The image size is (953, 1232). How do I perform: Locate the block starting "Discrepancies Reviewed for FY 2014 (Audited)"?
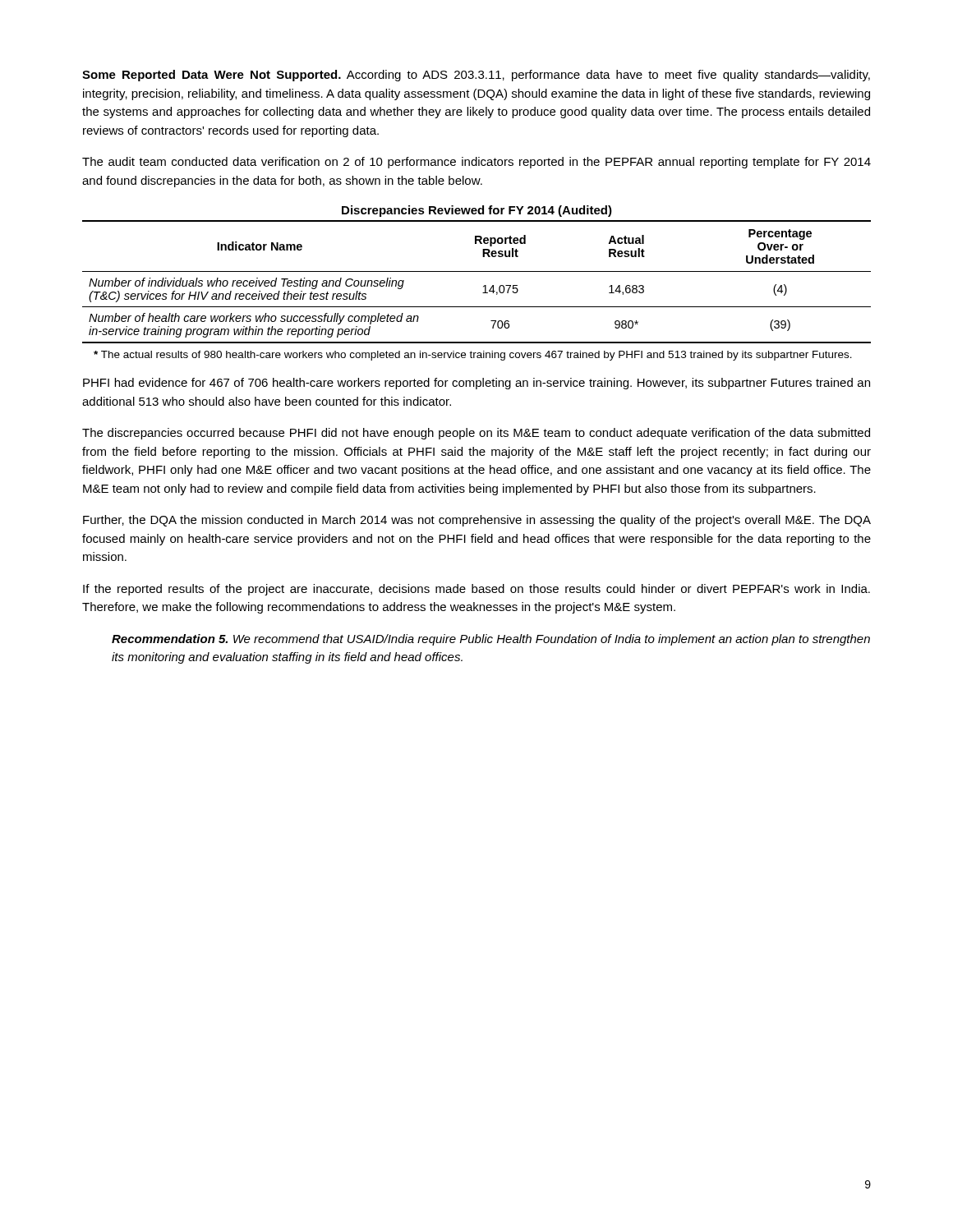point(476,210)
